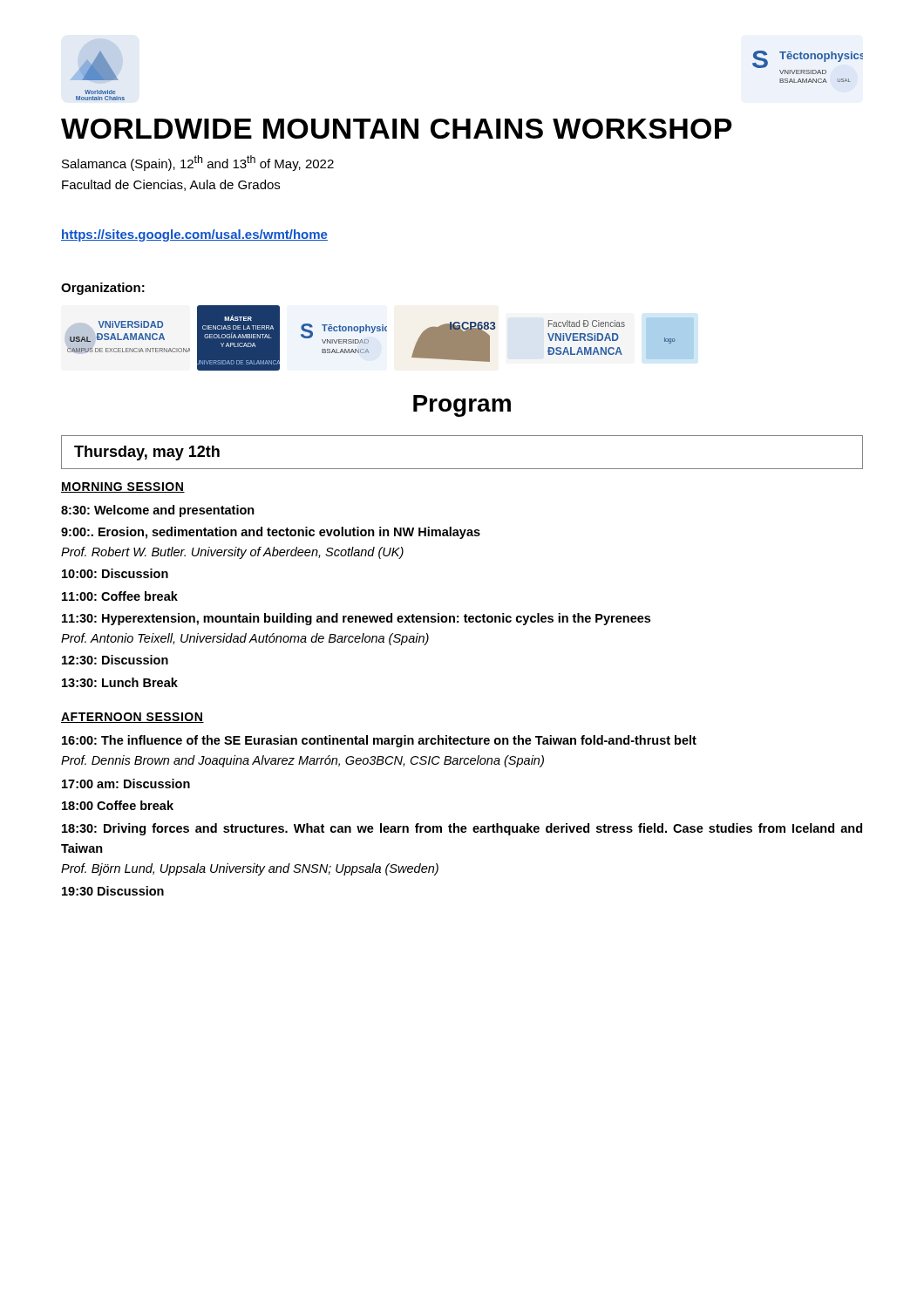
Task: Click the passage that begins "11:30: Hyperextension, mountain building"
Action: tap(356, 628)
